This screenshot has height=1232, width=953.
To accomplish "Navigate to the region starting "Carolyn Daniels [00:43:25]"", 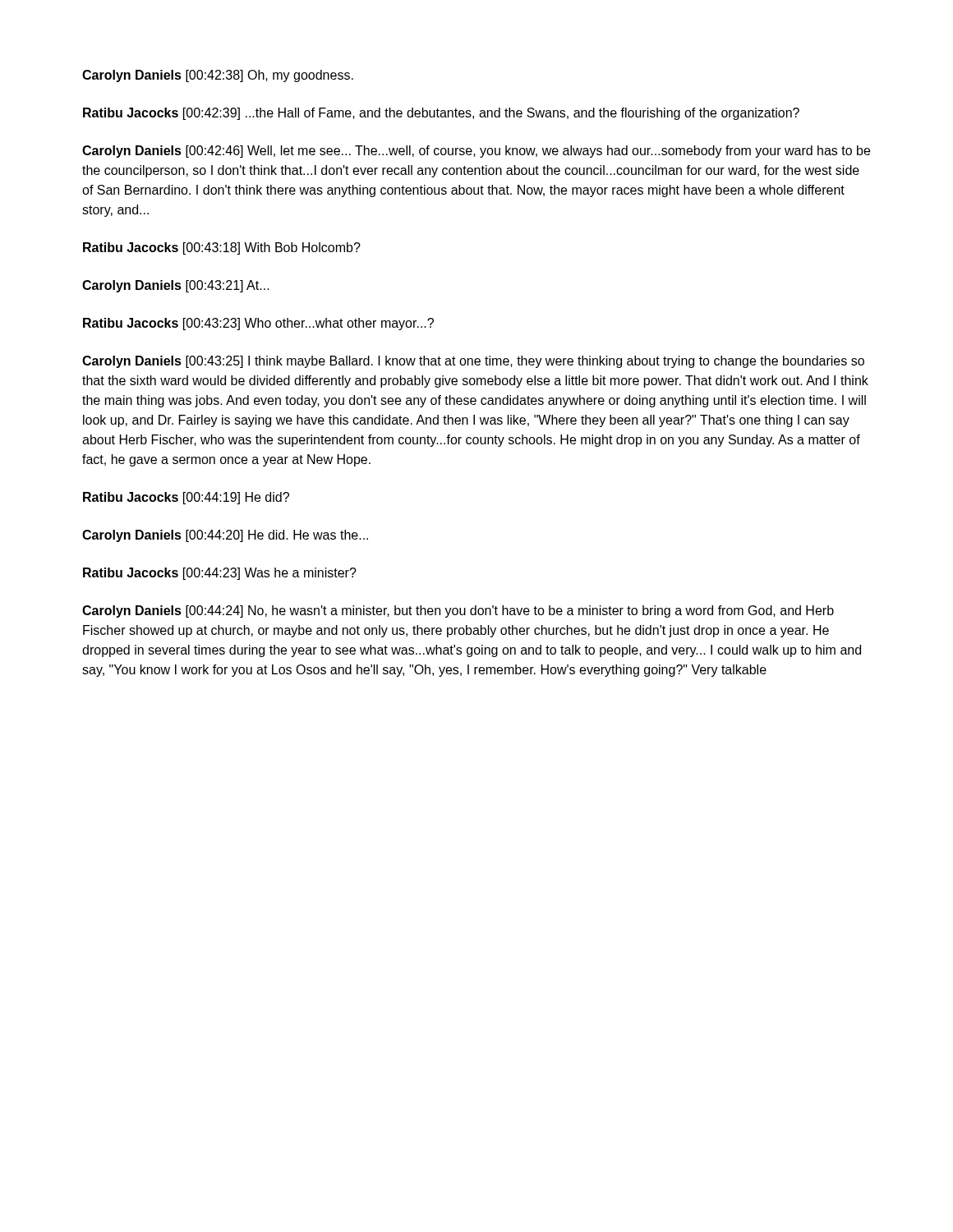I will tap(475, 410).
